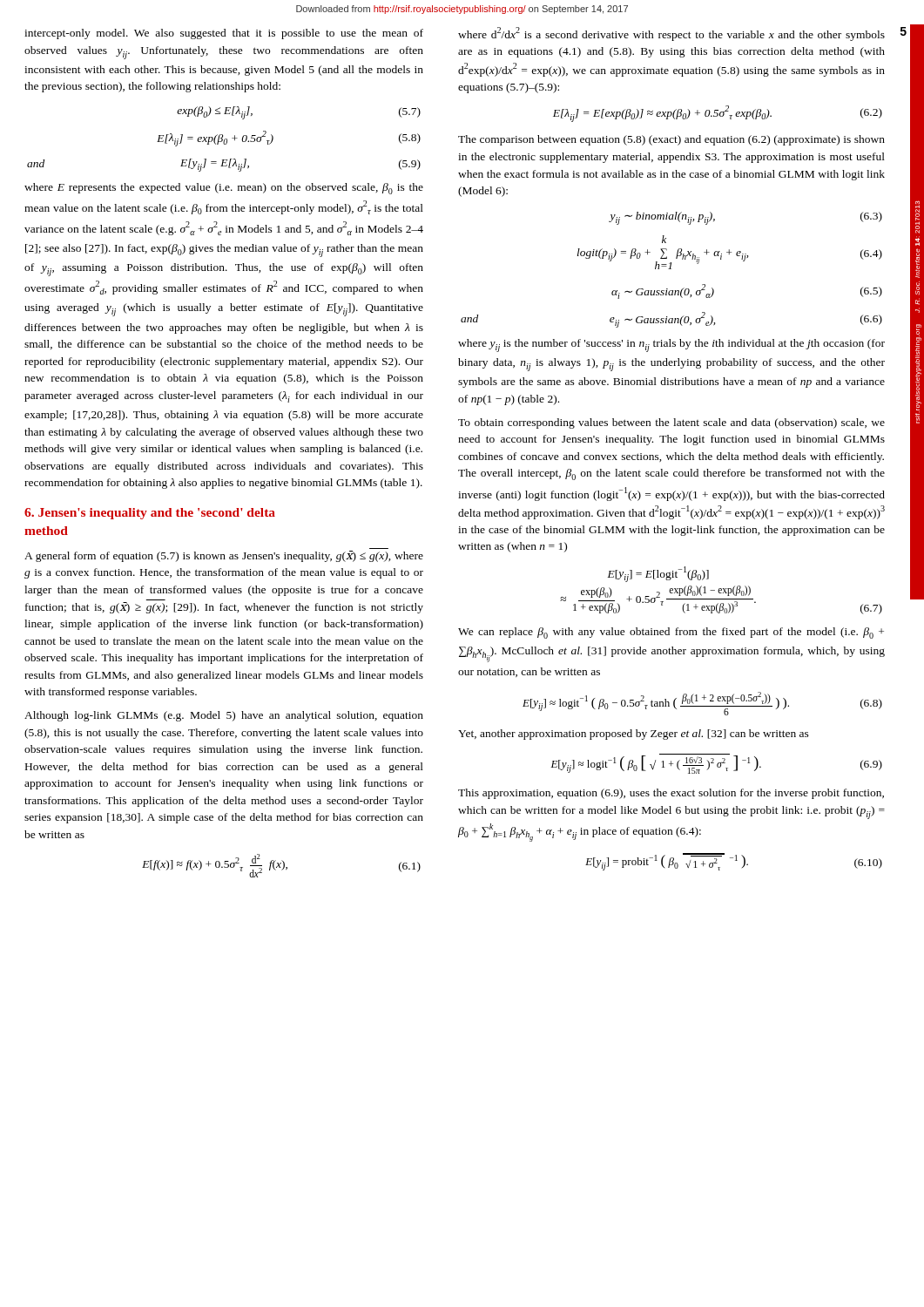Locate the block of text that opens with "A general form of equation (5.7) is known"

(224, 624)
